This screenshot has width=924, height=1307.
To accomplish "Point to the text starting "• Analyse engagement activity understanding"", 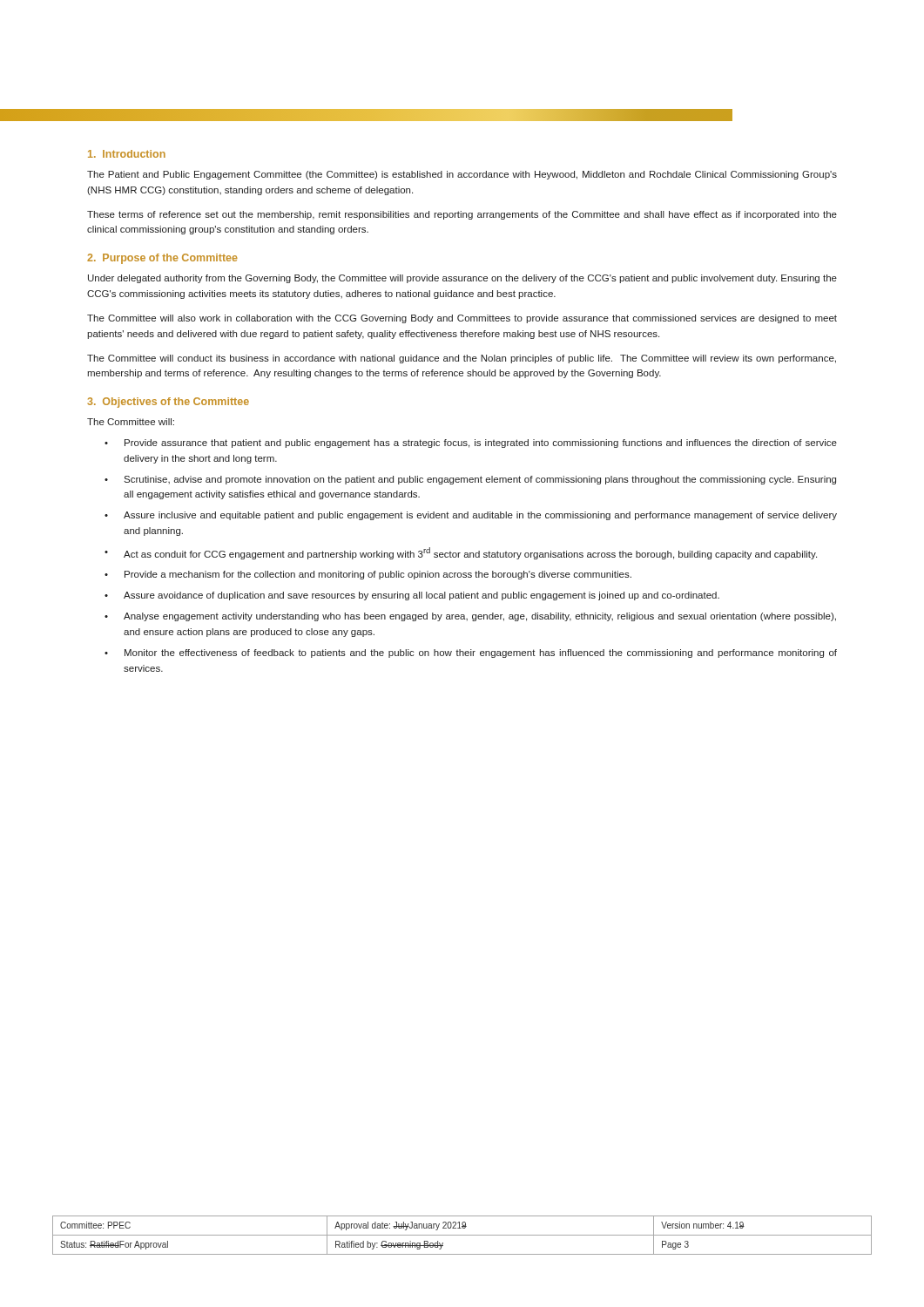I will [471, 625].
